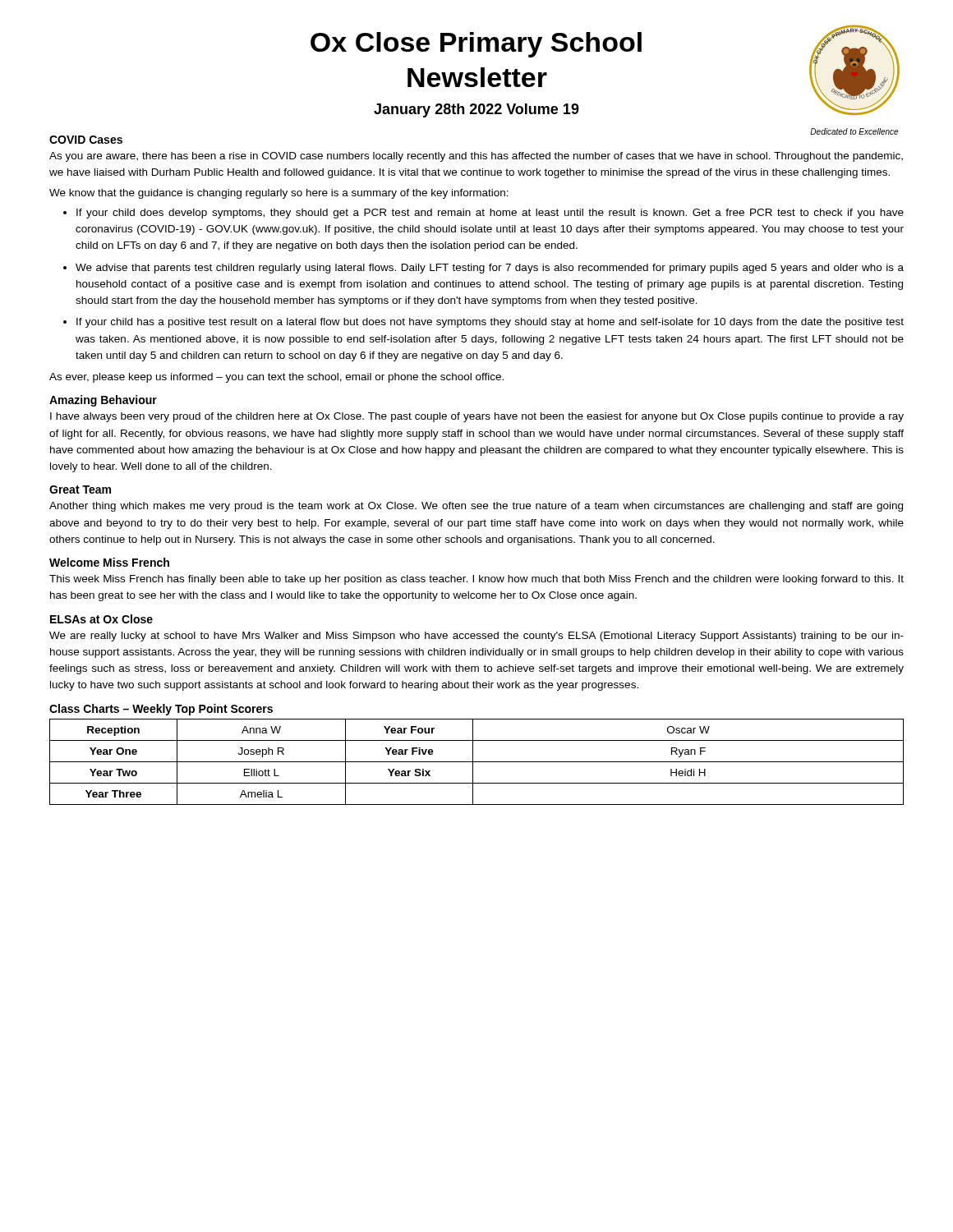Find the list item that reads "If your child does develop symptoms, they should"

point(490,229)
